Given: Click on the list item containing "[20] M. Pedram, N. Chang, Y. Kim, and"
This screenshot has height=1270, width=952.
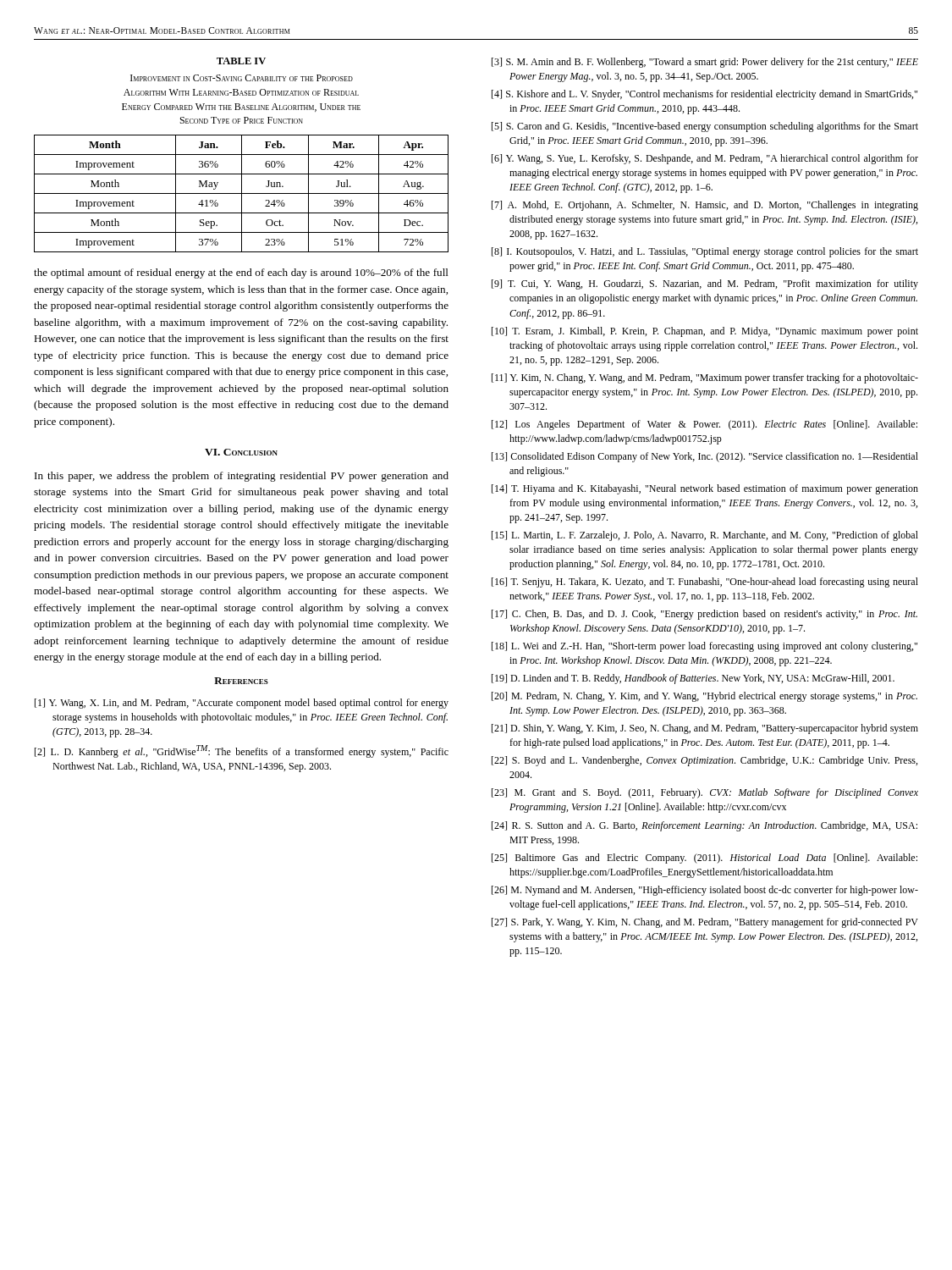Looking at the screenshot, I should coord(704,703).
